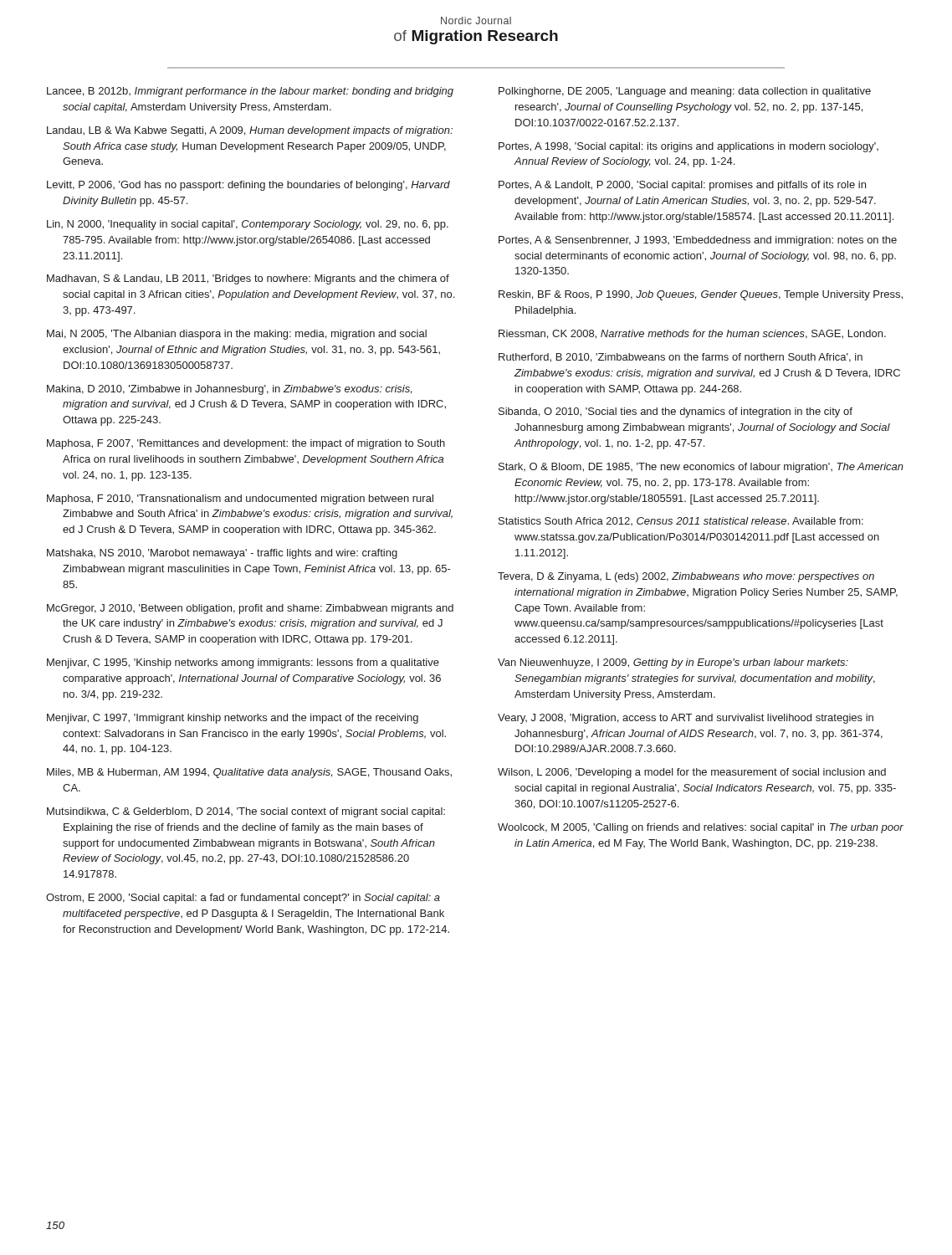This screenshot has height=1255, width=952.
Task: Locate the text block starting "Lancee, B 2012b, Immigrant performance in the labour"
Action: (x=250, y=99)
